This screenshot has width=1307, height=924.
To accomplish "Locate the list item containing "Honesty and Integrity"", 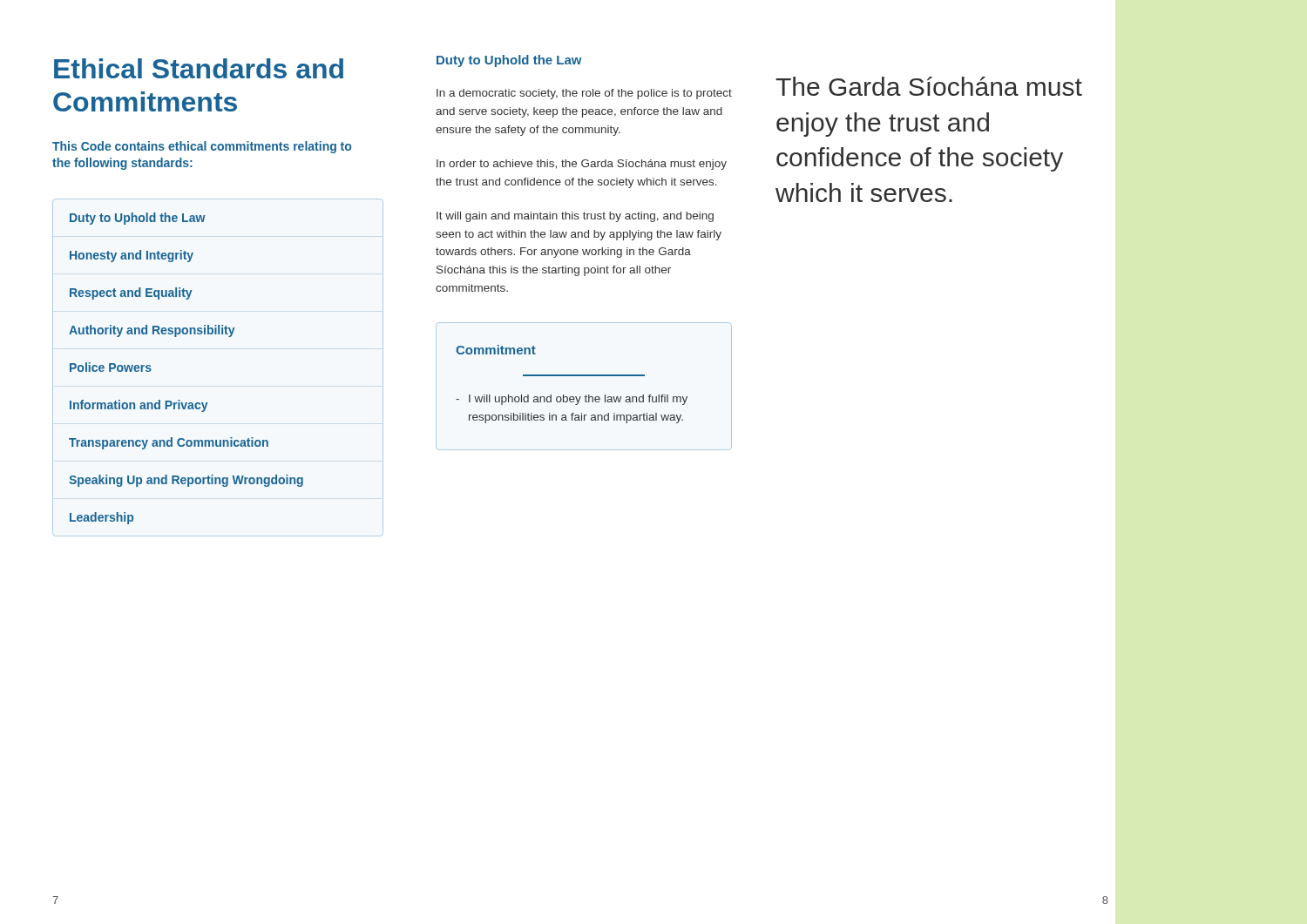I will [x=131, y=255].
